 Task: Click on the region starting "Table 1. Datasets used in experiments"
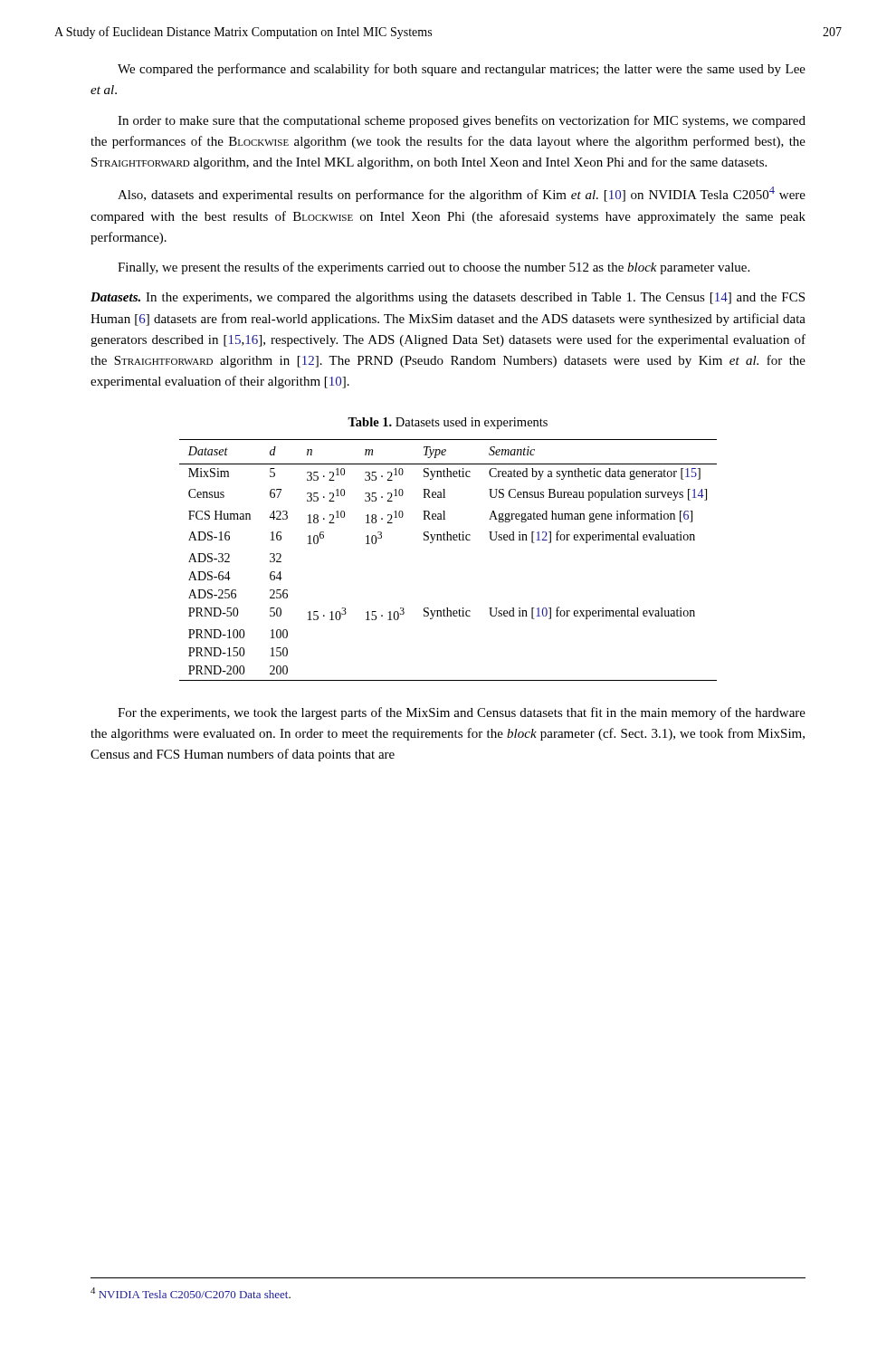448,421
